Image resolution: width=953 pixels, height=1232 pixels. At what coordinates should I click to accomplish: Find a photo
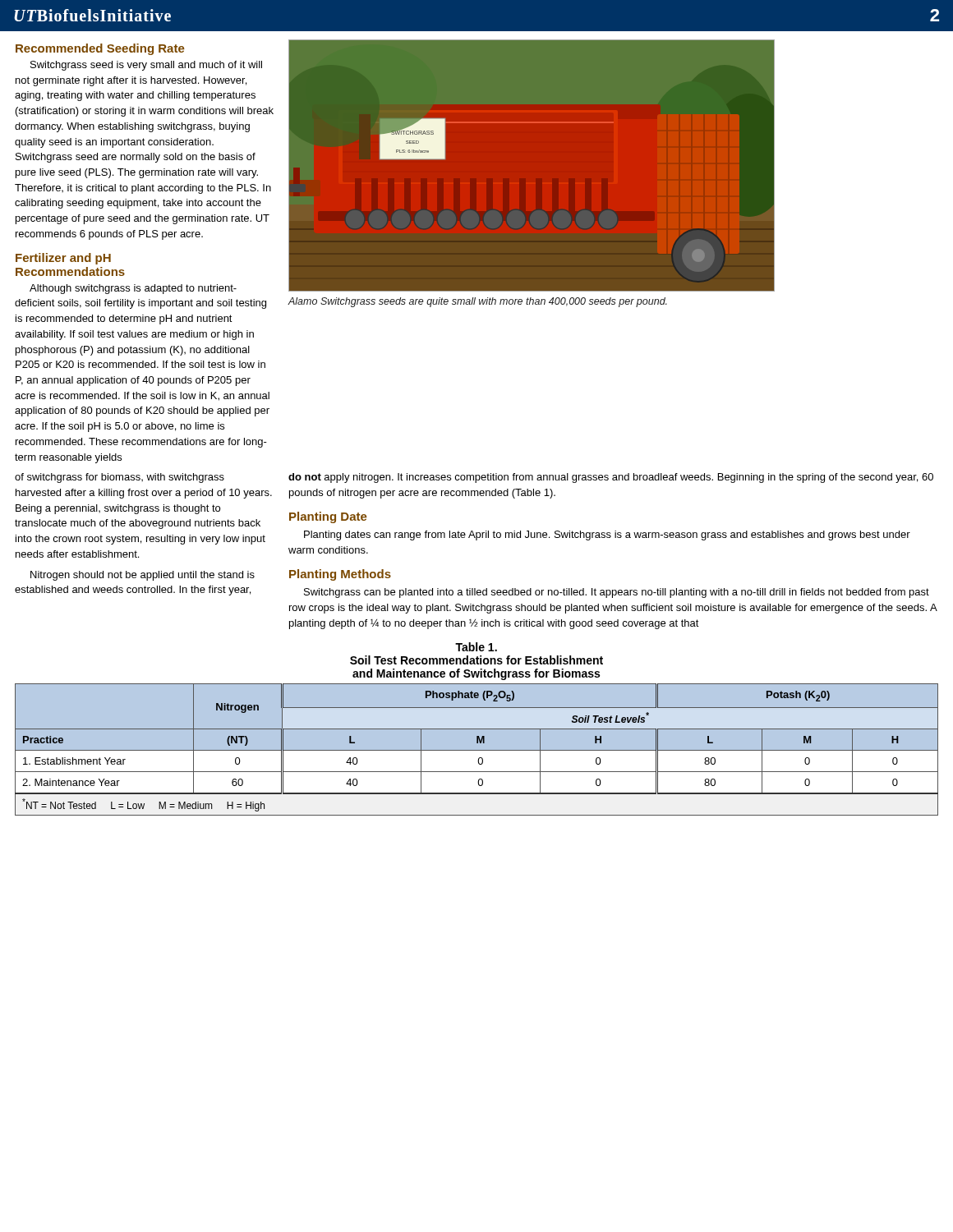pos(532,166)
